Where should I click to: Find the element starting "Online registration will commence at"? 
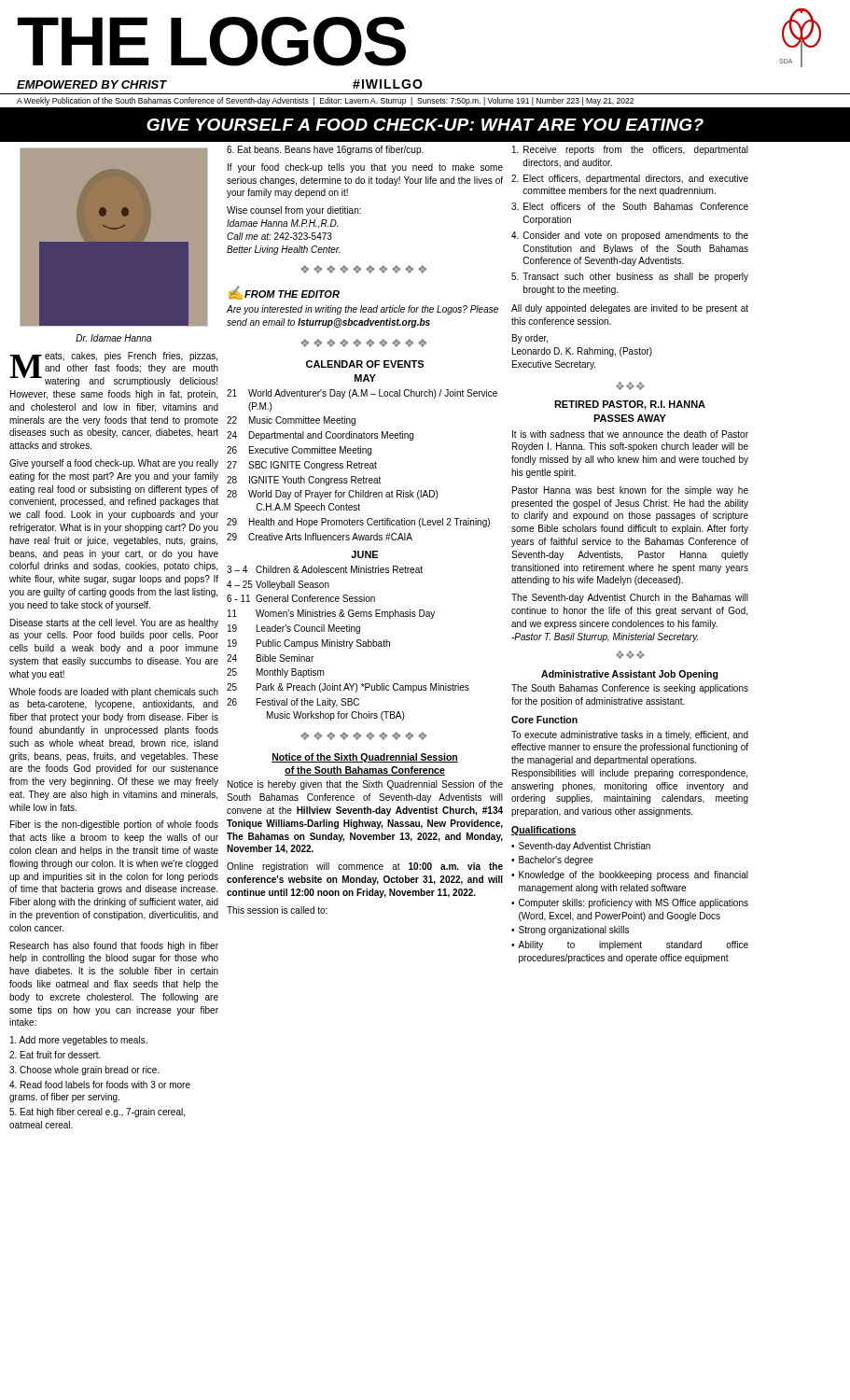(365, 880)
